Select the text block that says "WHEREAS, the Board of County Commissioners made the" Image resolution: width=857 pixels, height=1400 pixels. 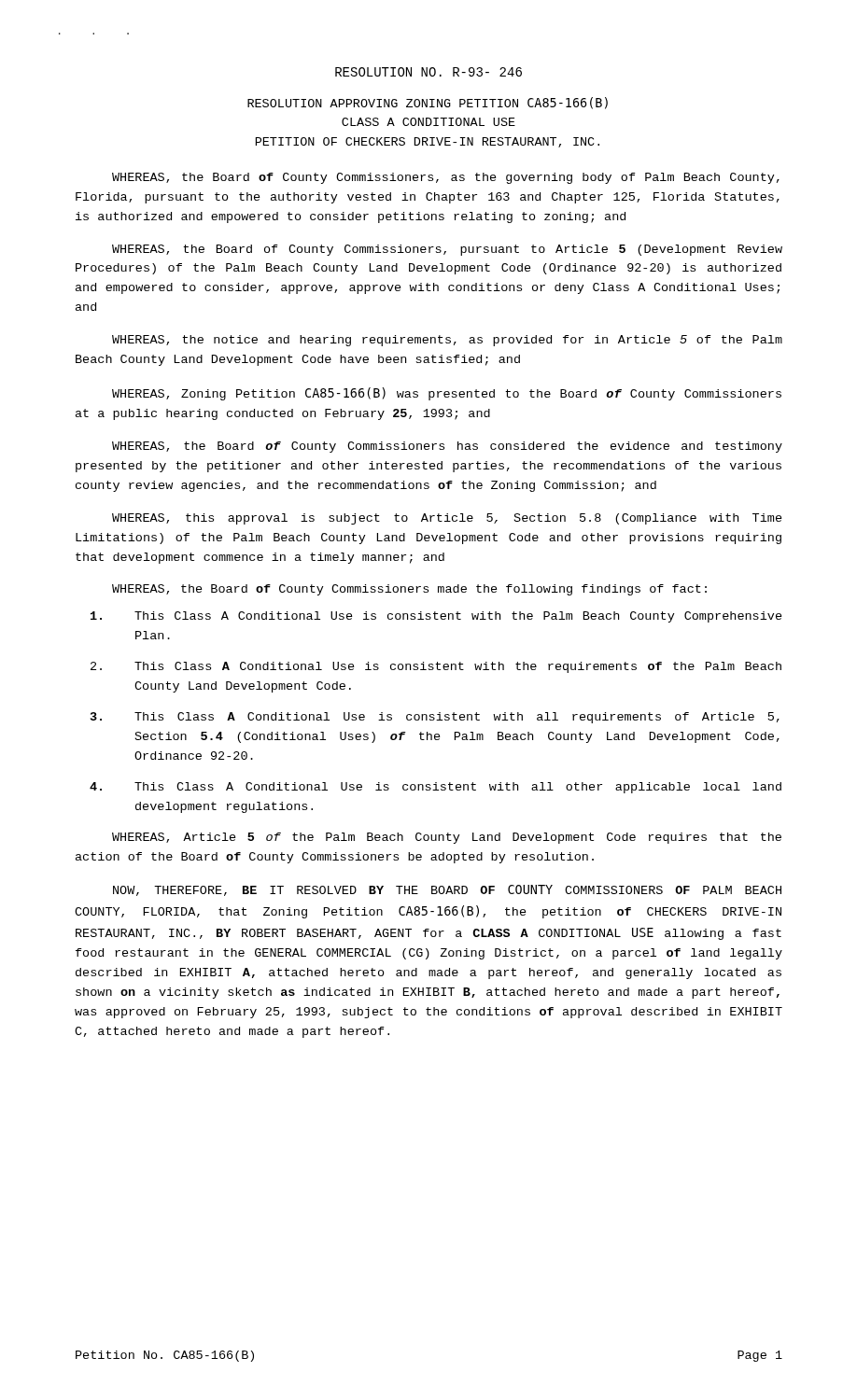click(x=411, y=590)
